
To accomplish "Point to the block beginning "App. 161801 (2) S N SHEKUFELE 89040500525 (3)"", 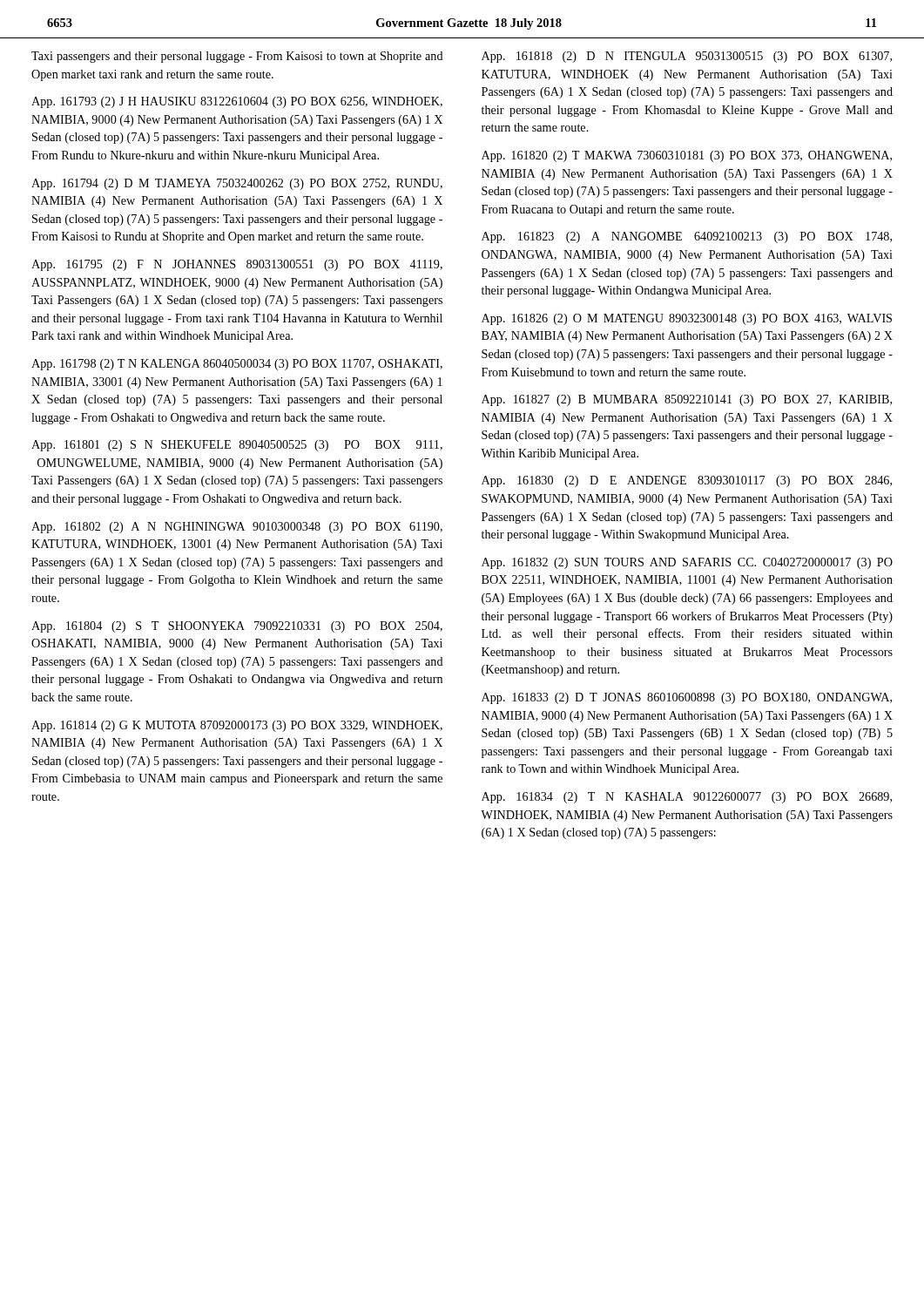I will pos(237,472).
